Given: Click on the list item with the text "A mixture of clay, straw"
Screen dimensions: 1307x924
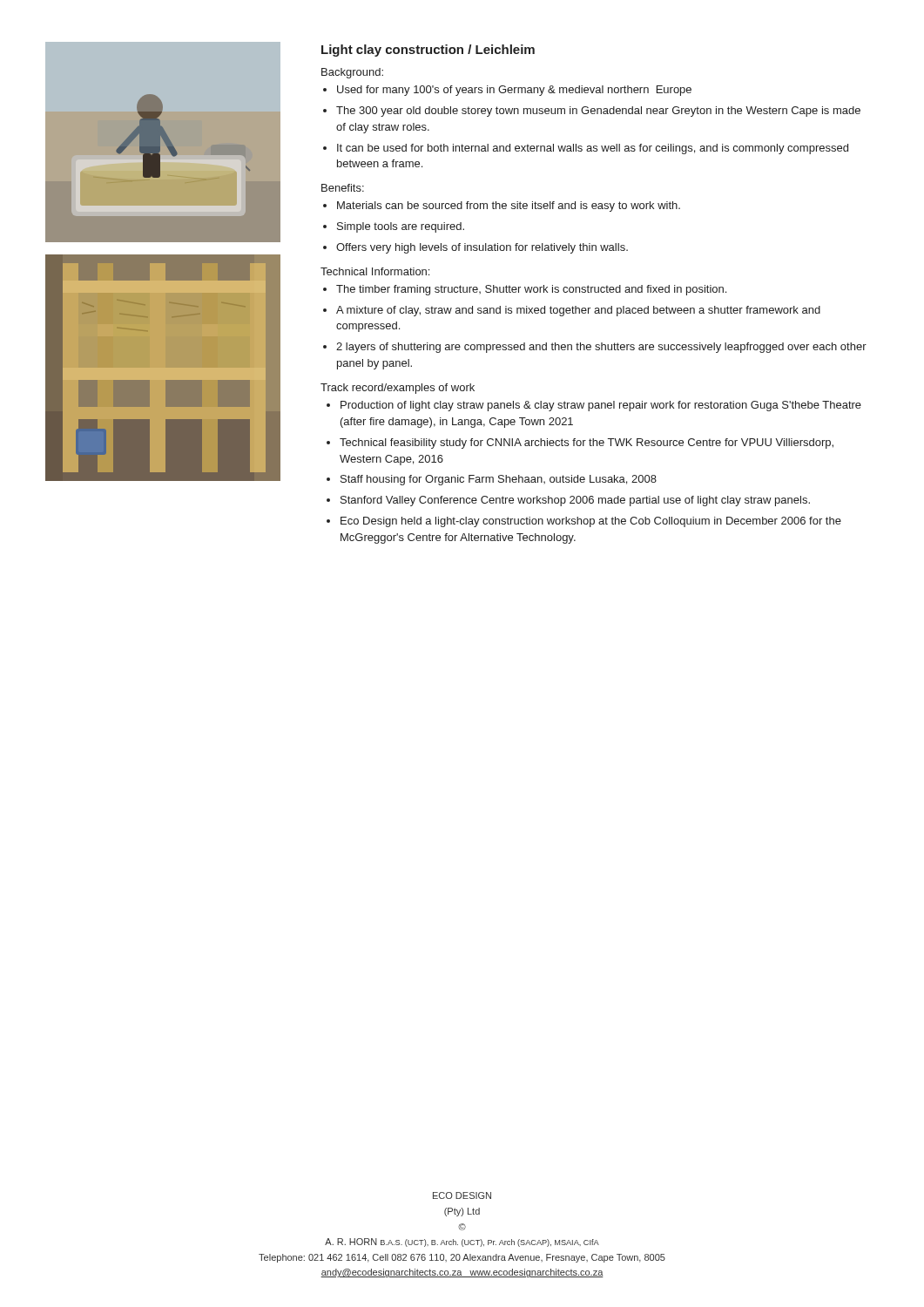Looking at the screenshot, I should pyautogui.click(x=578, y=318).
